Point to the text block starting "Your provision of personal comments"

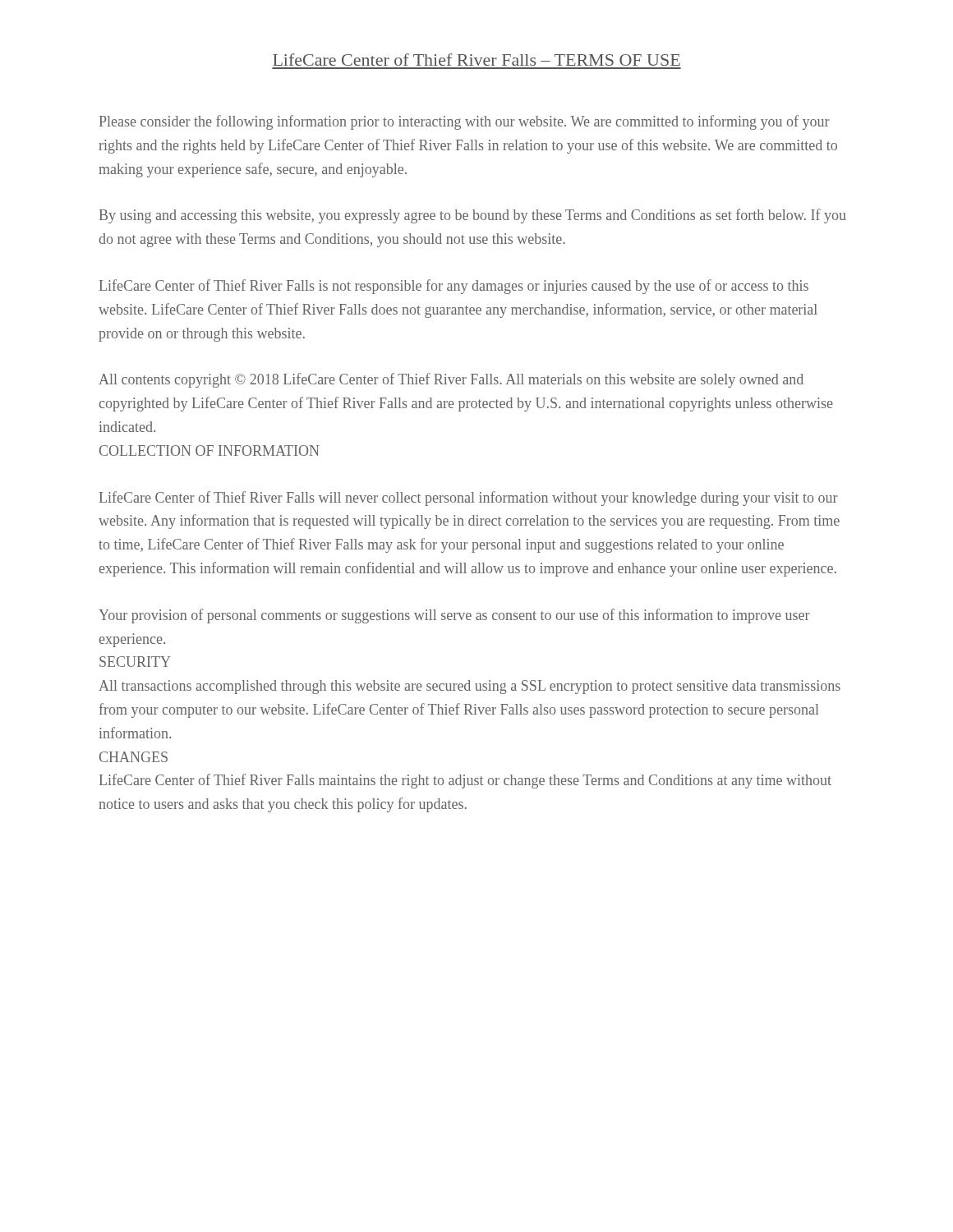(454, 627)
